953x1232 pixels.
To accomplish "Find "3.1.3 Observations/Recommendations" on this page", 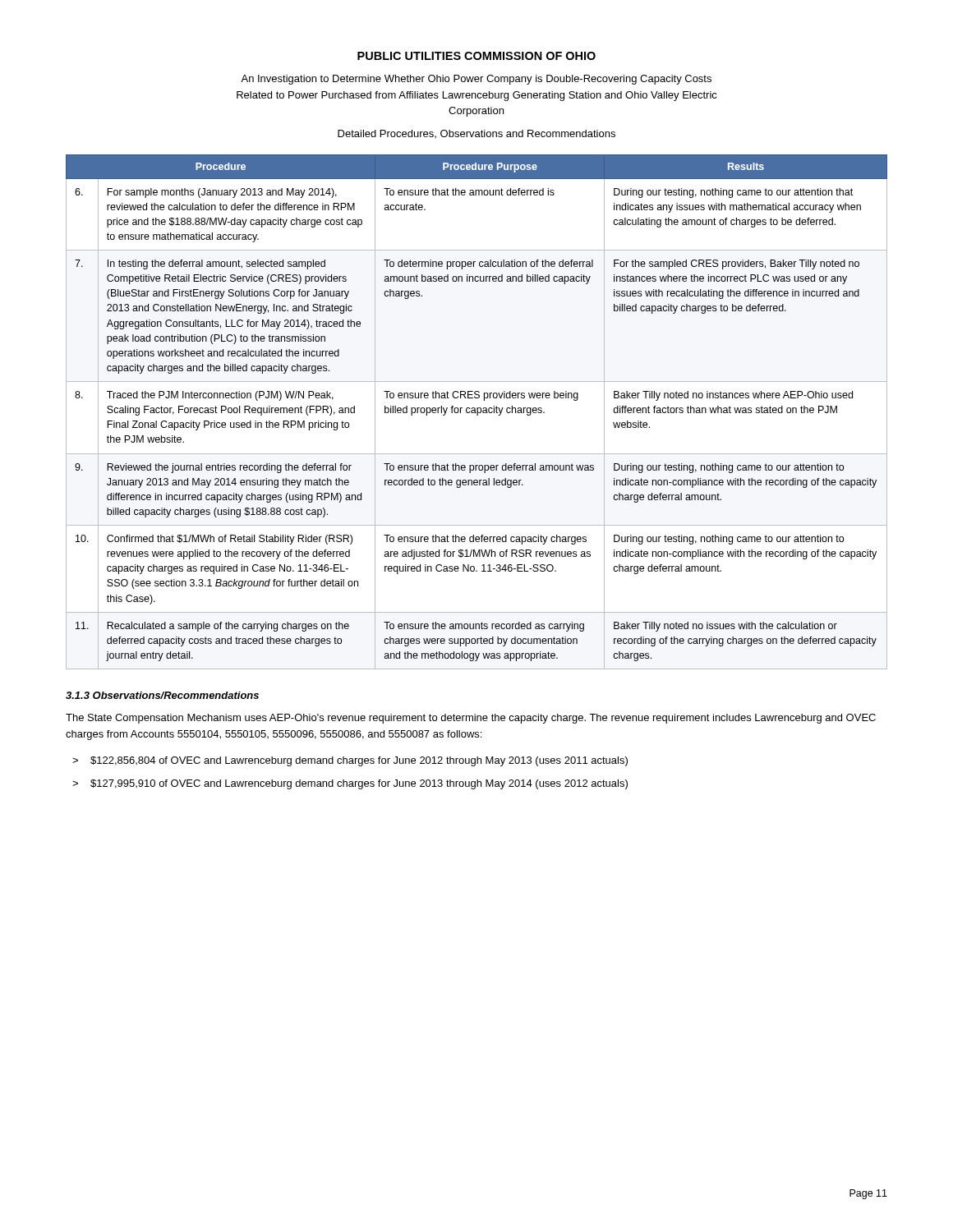I will click(x=162, y=695).
